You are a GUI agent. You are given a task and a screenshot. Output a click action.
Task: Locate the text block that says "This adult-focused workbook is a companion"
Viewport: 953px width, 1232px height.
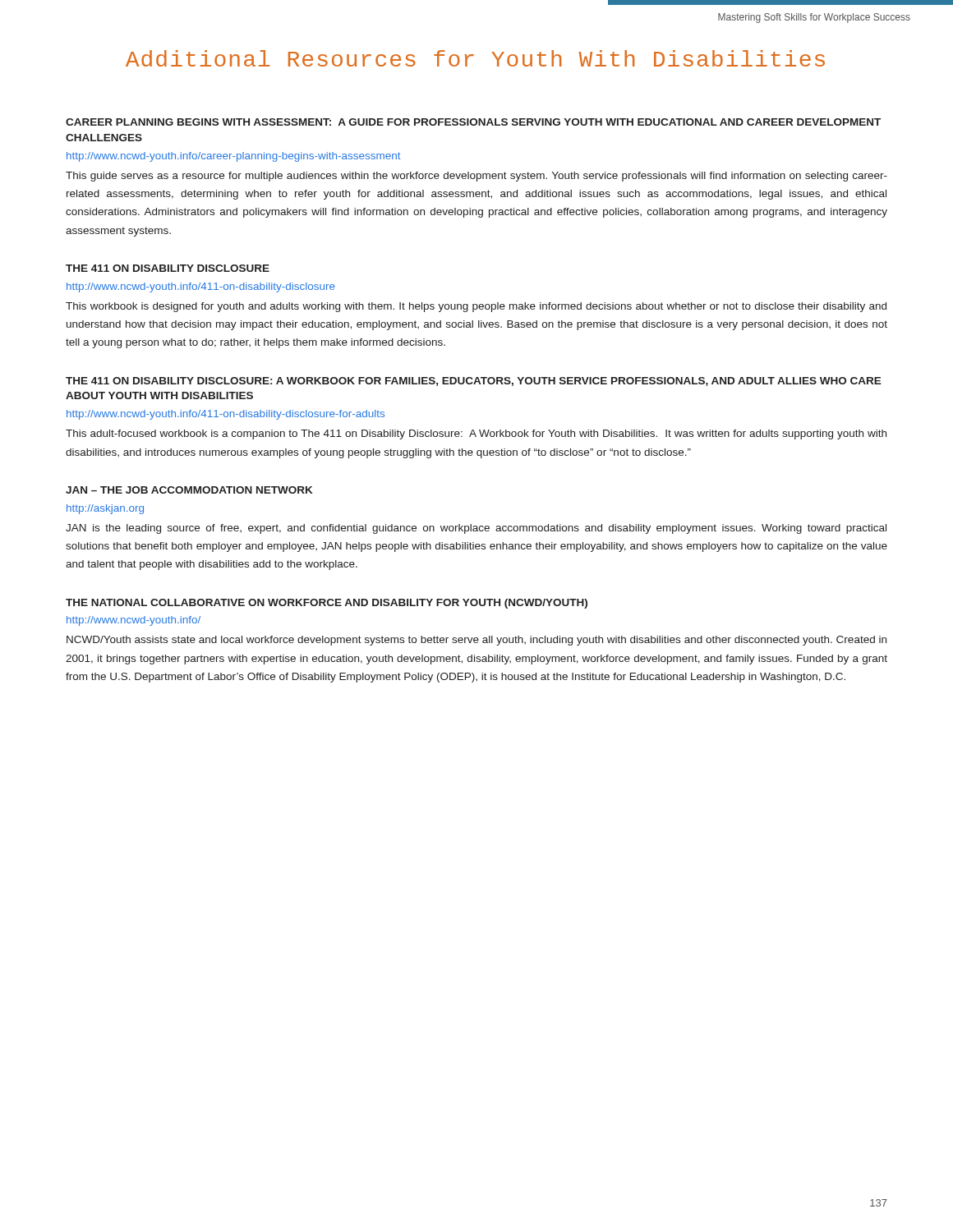[476, 443]
